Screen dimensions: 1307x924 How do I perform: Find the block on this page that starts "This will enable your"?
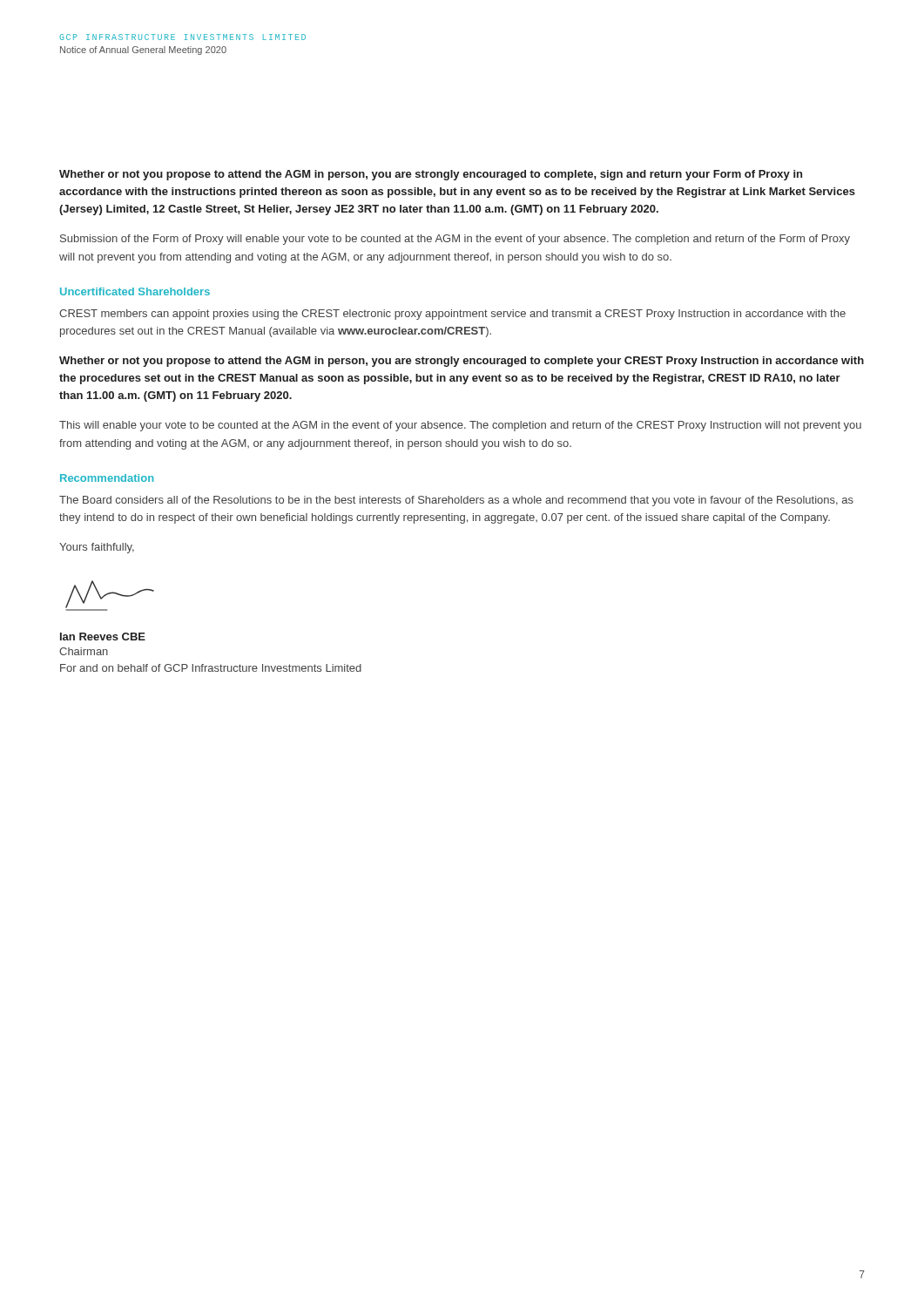(461, 434)
